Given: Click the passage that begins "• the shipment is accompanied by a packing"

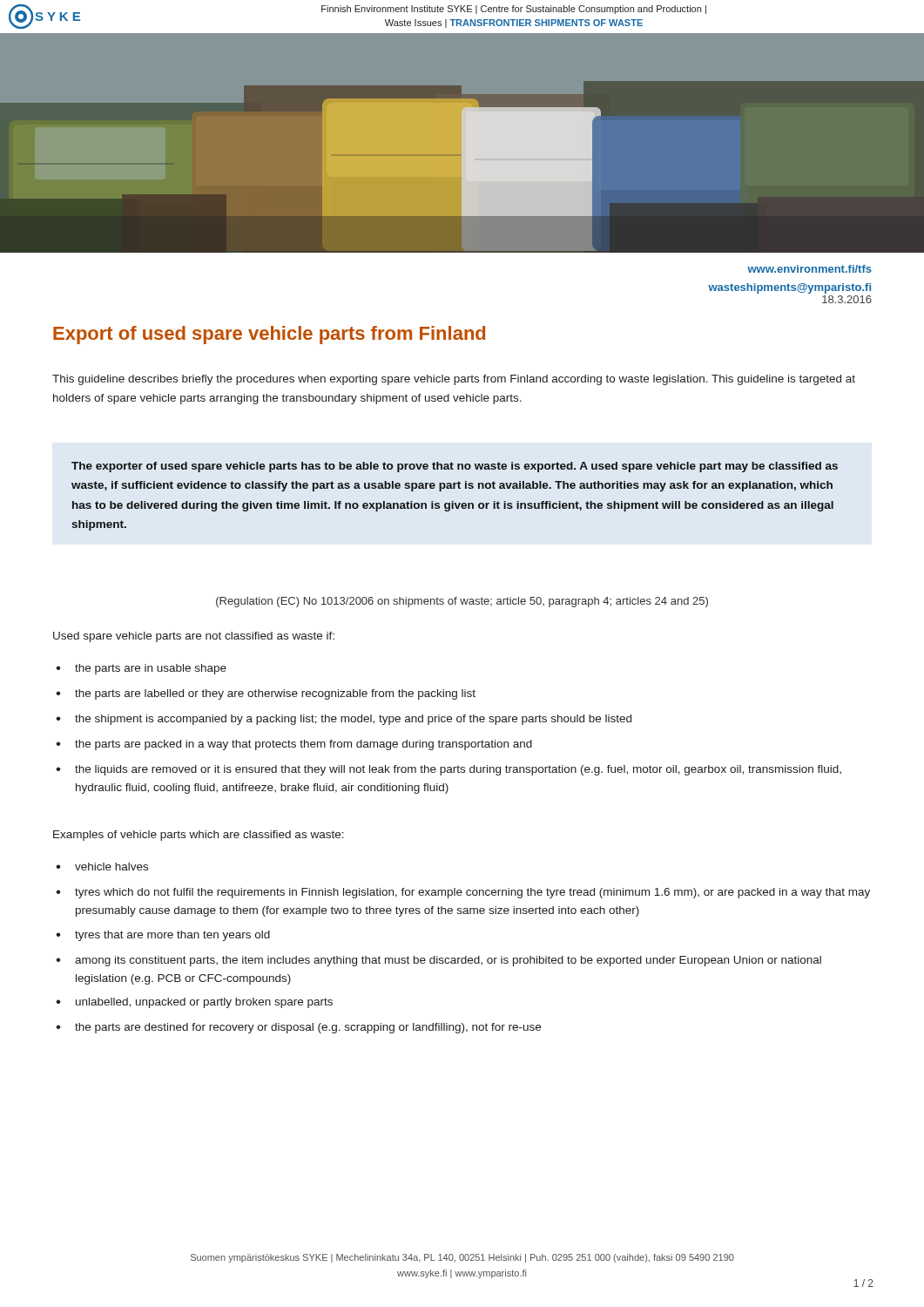Looking at the screenshot, I should pos(342,719).
